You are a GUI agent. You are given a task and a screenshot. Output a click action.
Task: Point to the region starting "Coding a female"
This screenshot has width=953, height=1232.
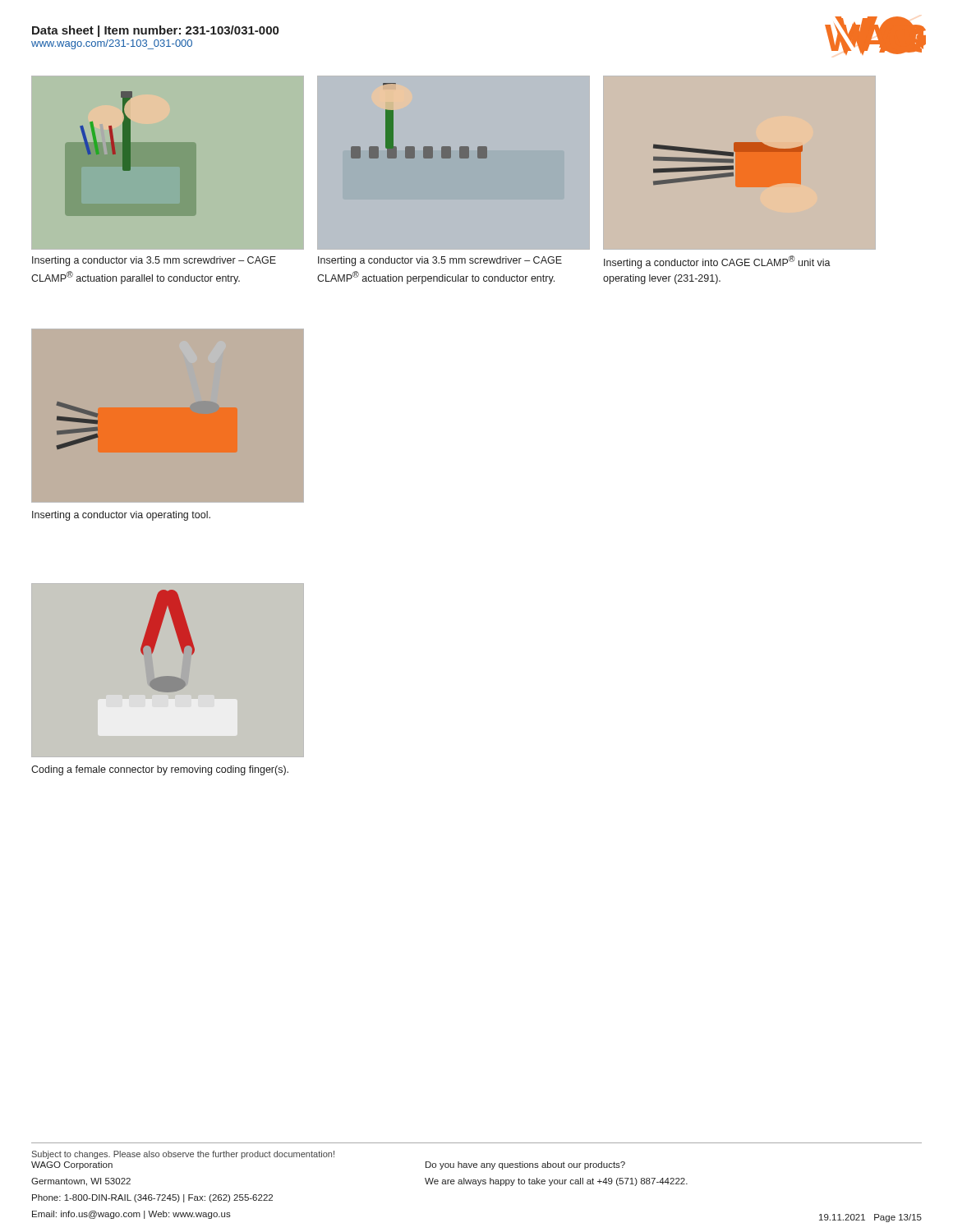click(x=160, y=770)
